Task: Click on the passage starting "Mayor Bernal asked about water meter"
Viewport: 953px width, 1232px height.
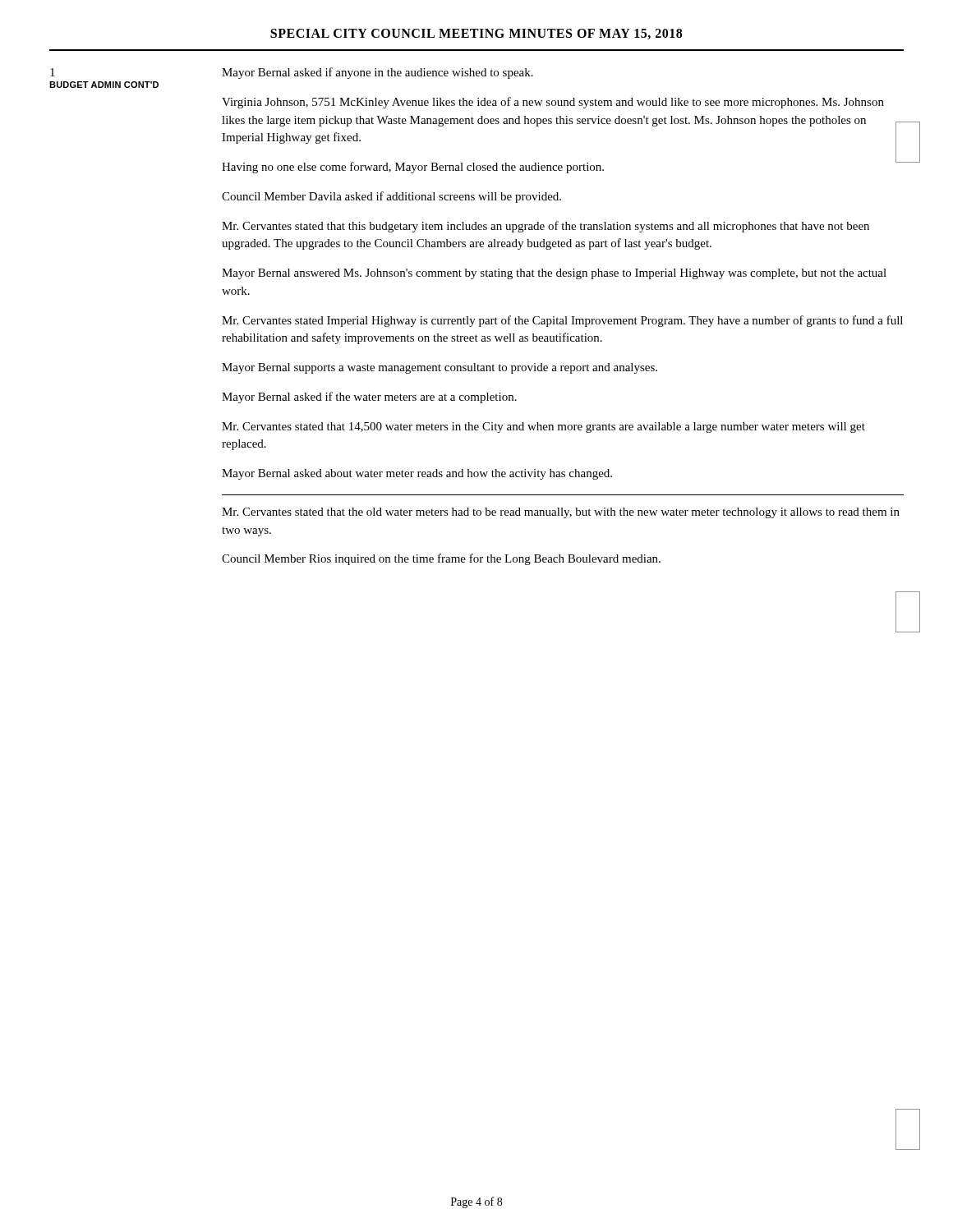Action: [x=417, y=473]
